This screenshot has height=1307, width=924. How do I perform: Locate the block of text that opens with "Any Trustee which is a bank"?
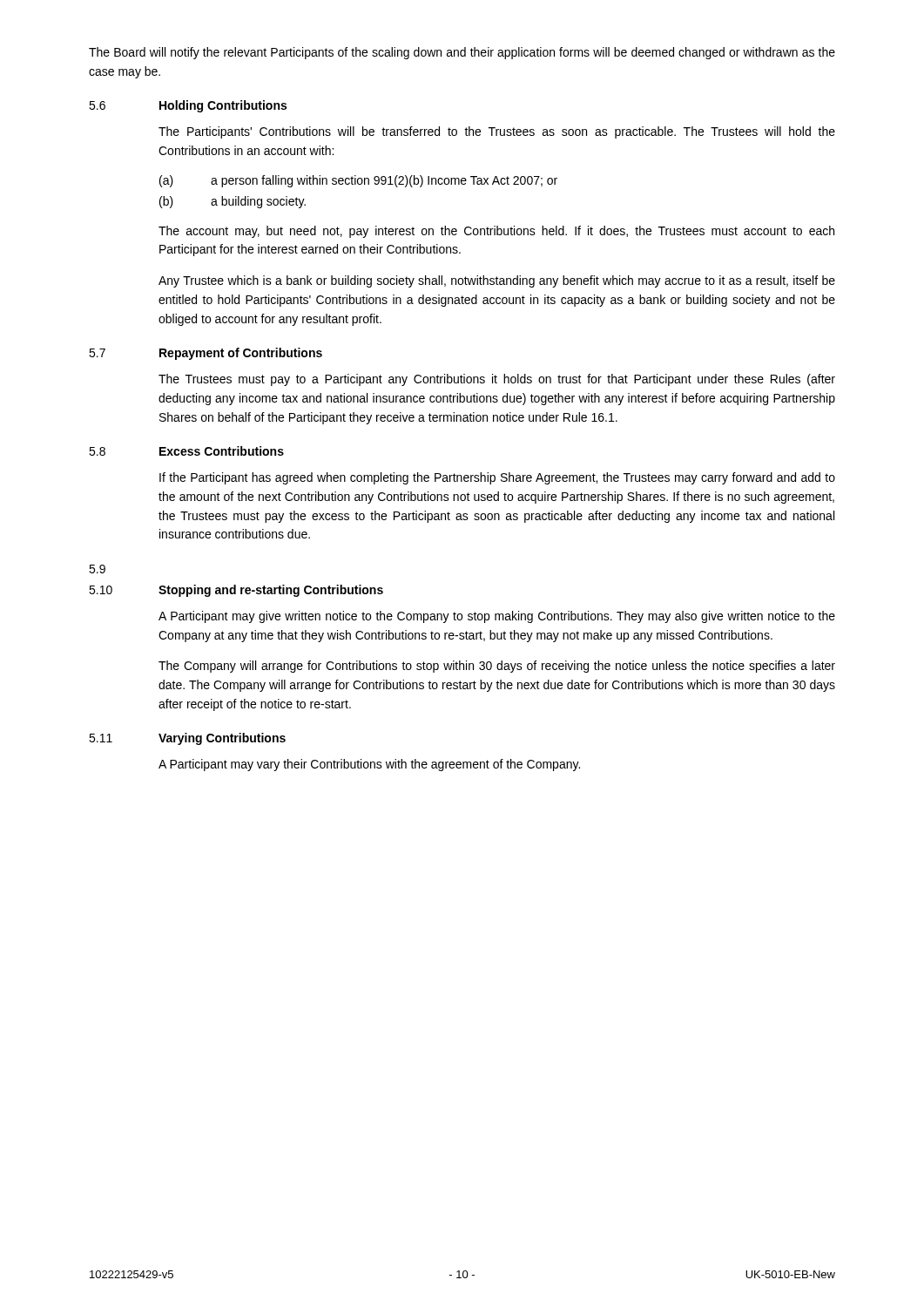497,300
